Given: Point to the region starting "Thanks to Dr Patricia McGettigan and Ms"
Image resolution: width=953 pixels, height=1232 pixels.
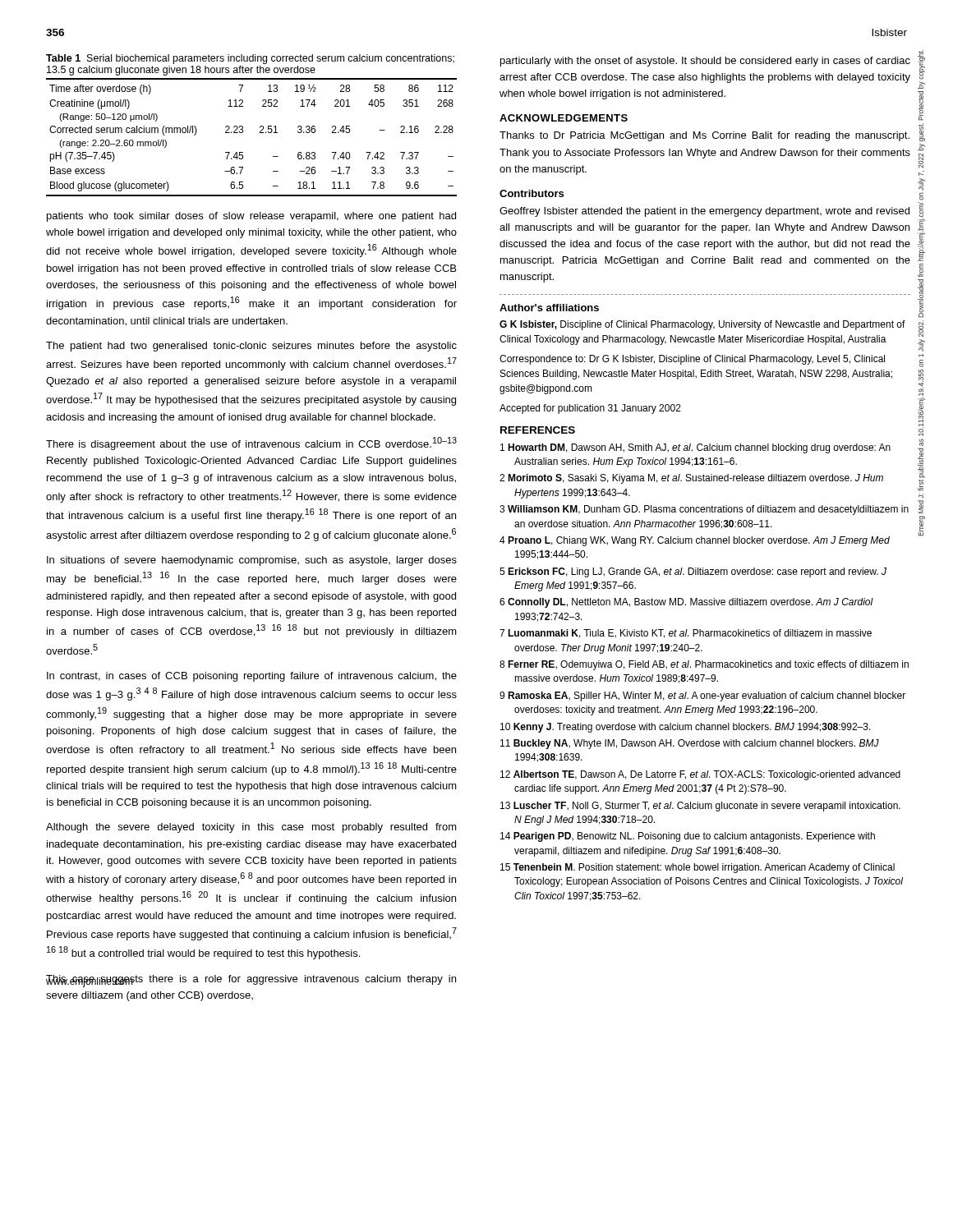Looking at the screenshot, I should pos(705,152).
